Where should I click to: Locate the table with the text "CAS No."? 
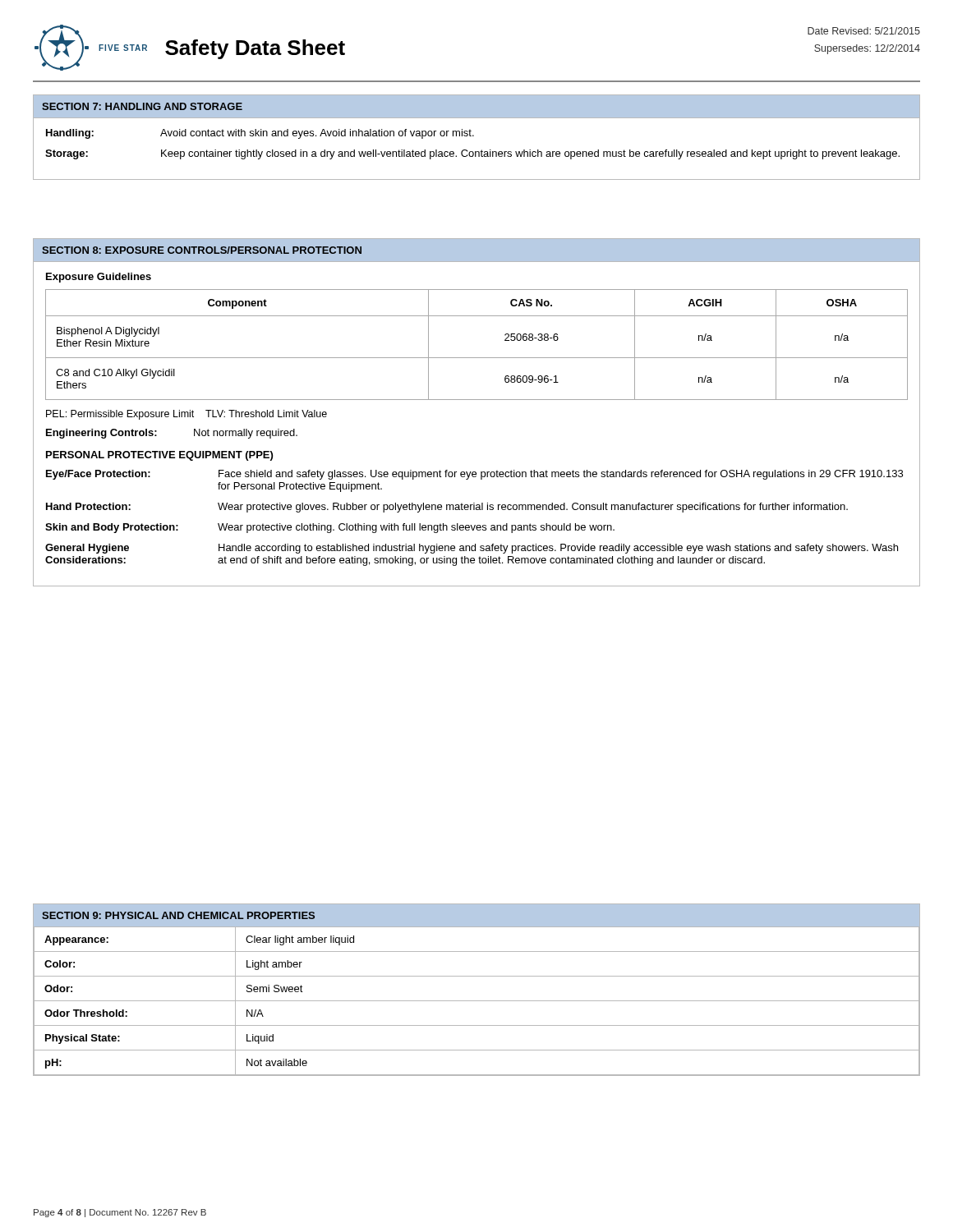pos(476,345)
